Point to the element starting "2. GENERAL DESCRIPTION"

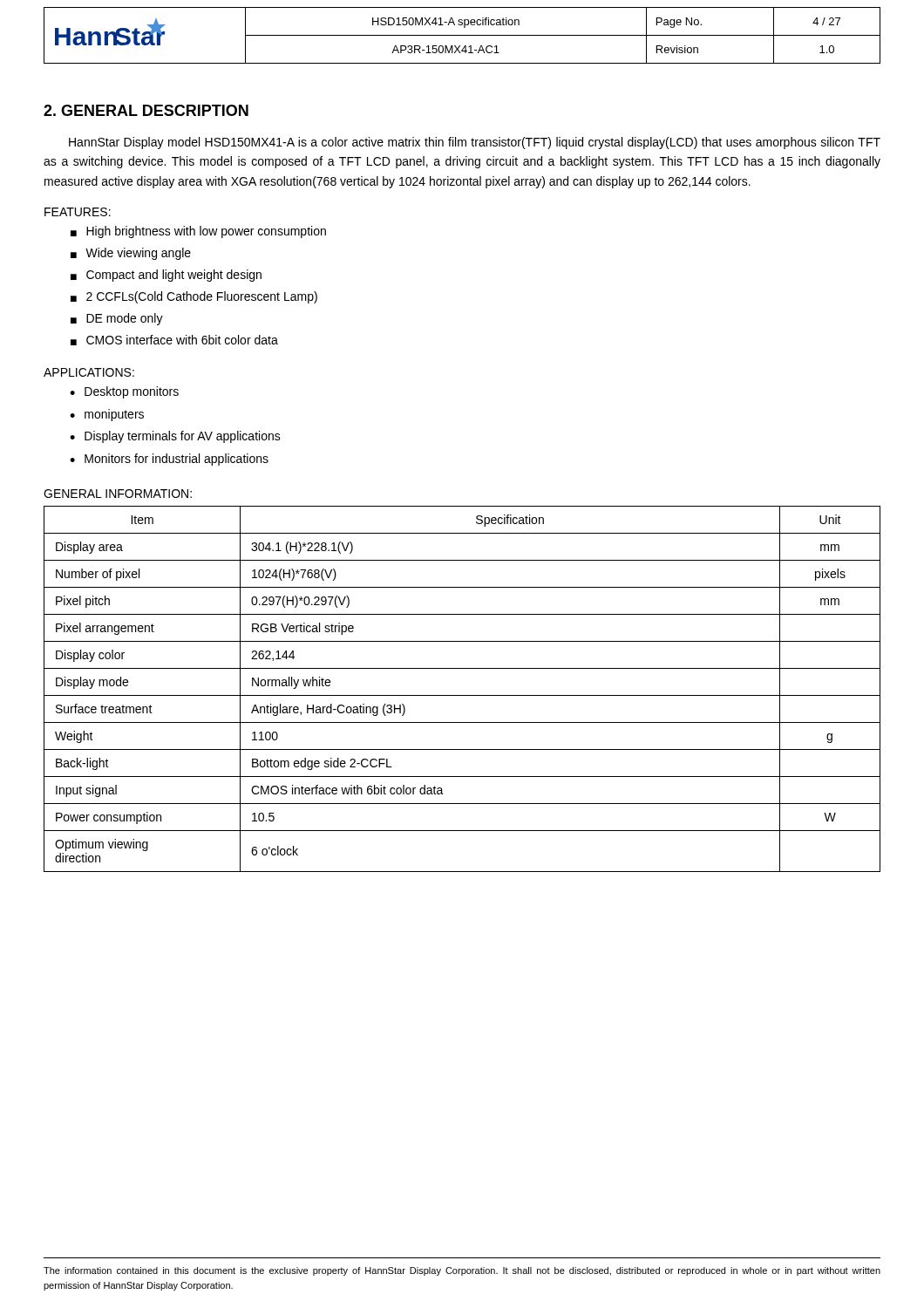(x=146, y=110)
